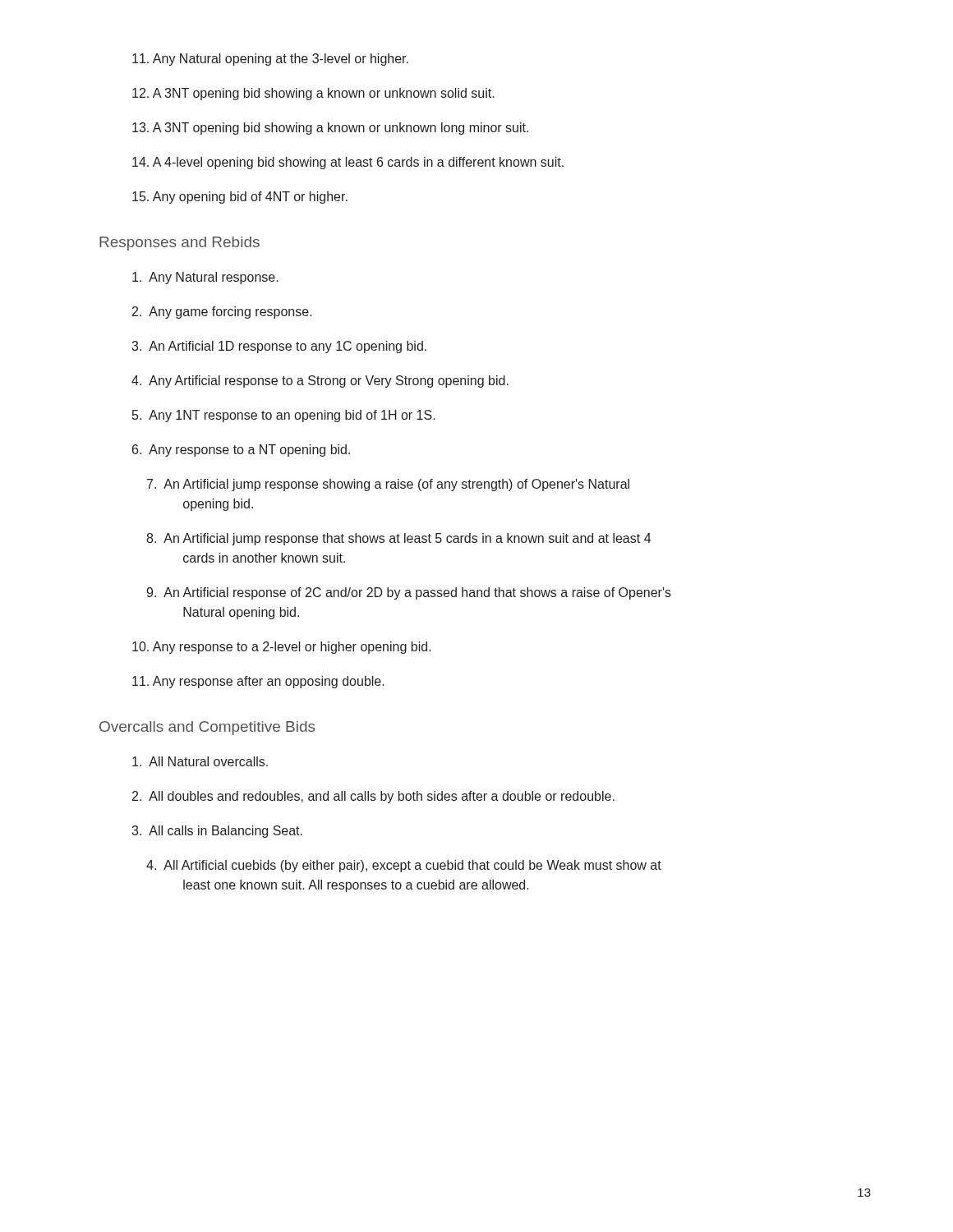
Task: Click on the text block starting "9. An Artificial response"
Action: coord(409,602)
